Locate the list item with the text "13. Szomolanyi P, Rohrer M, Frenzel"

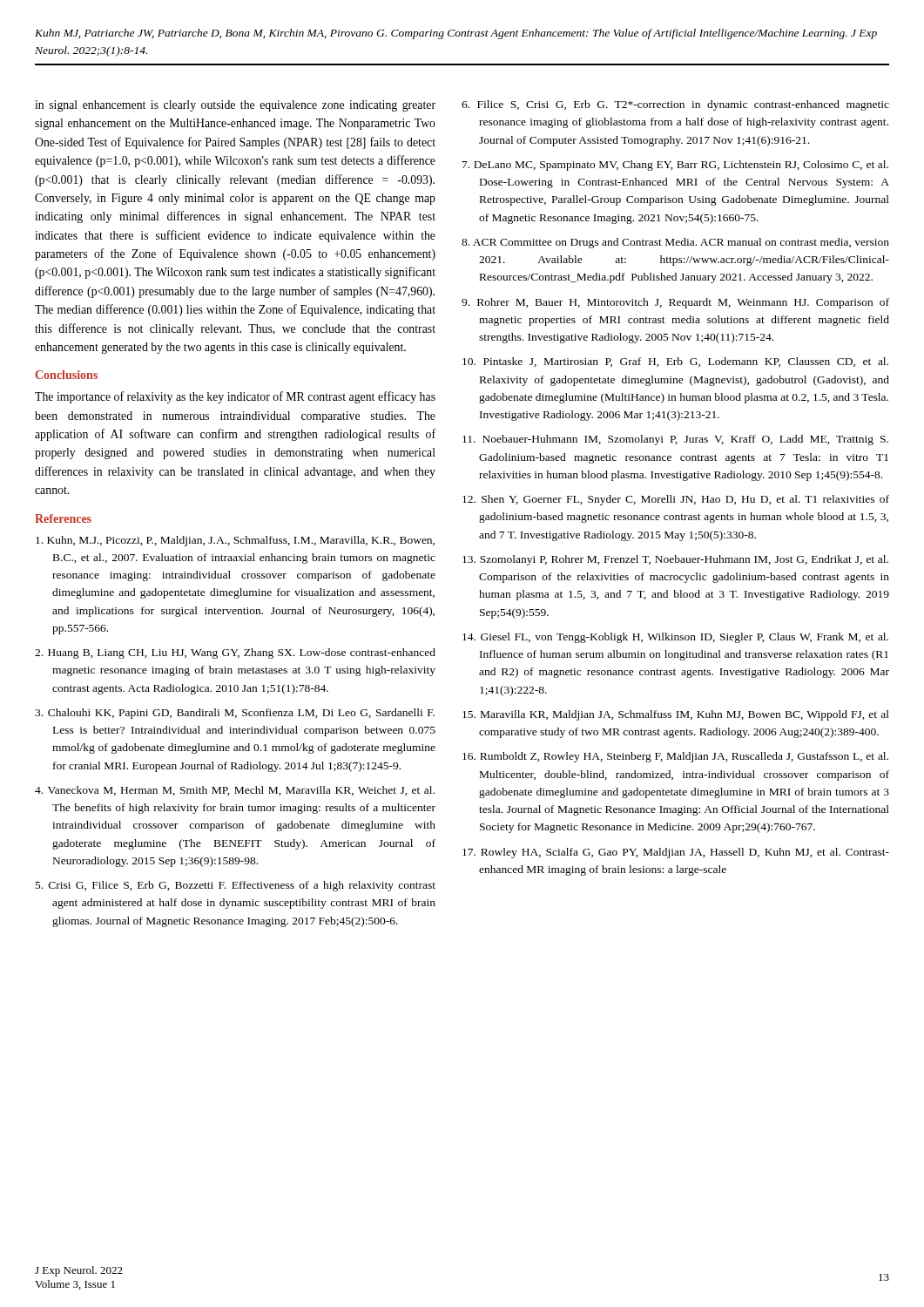675,585
